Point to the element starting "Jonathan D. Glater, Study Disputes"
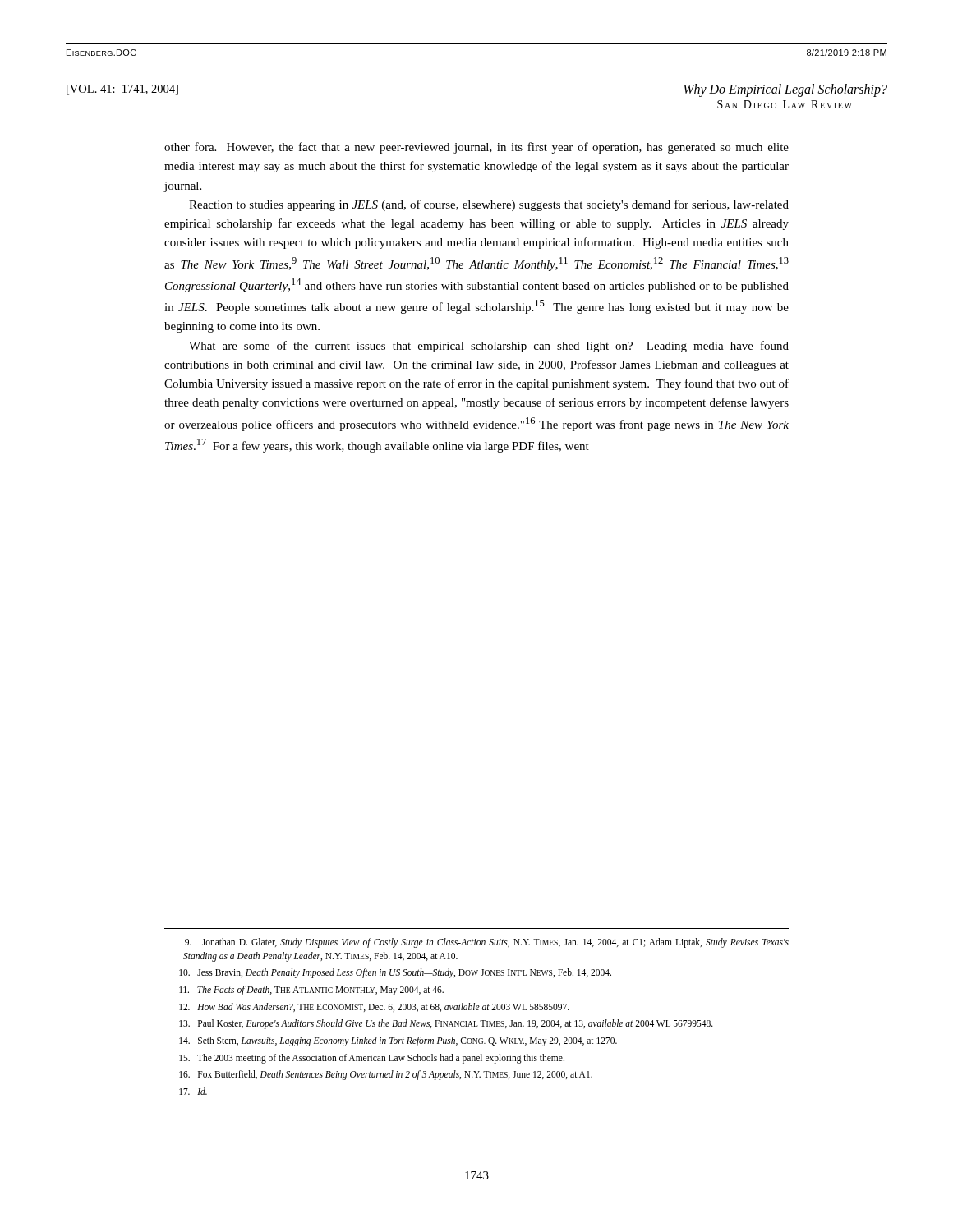The image size is (953, 1232). pyautogui.click(x=476, y=949)
